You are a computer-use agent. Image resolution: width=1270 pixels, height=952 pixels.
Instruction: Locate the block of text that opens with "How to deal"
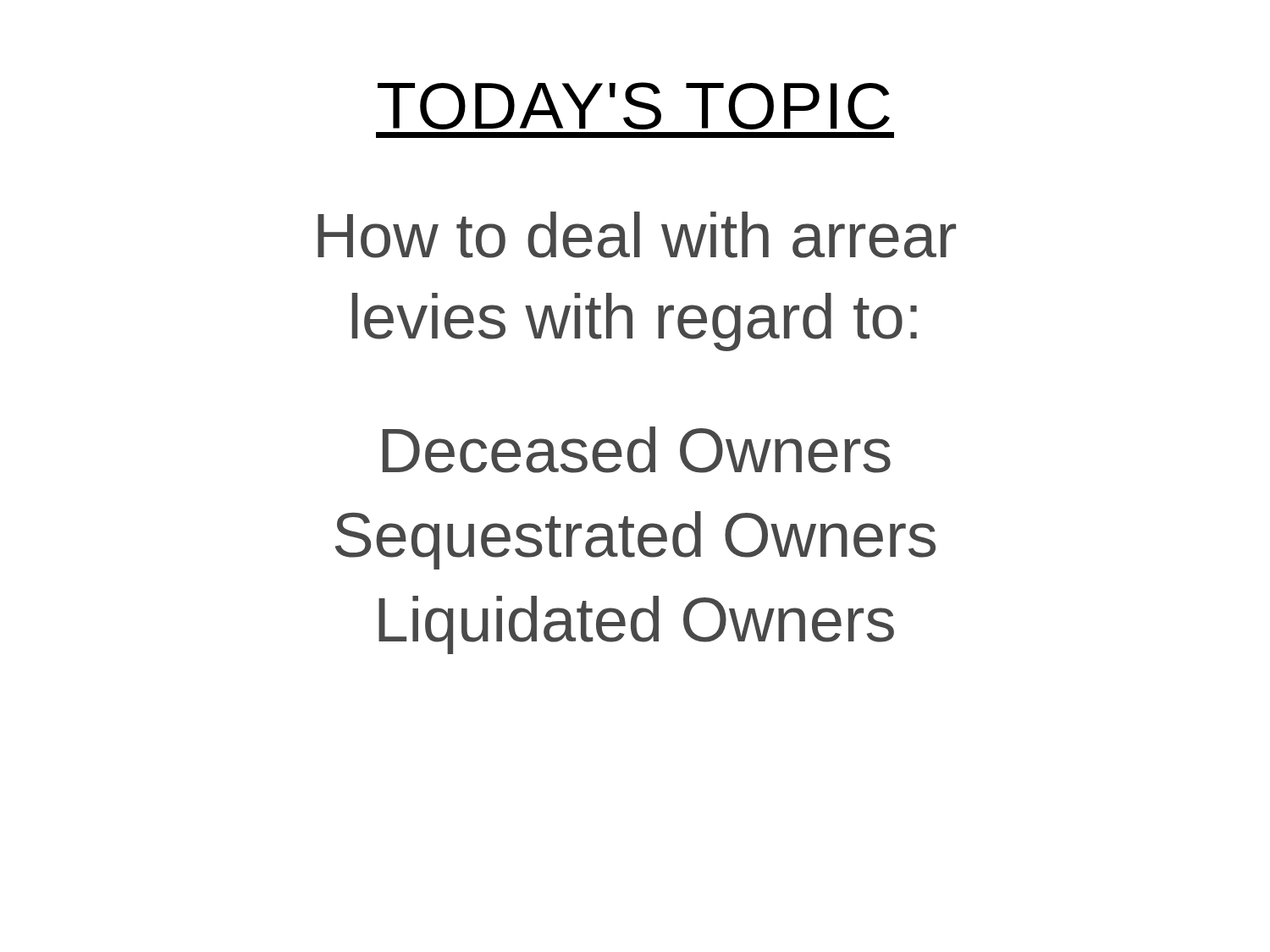click(635, 276)
